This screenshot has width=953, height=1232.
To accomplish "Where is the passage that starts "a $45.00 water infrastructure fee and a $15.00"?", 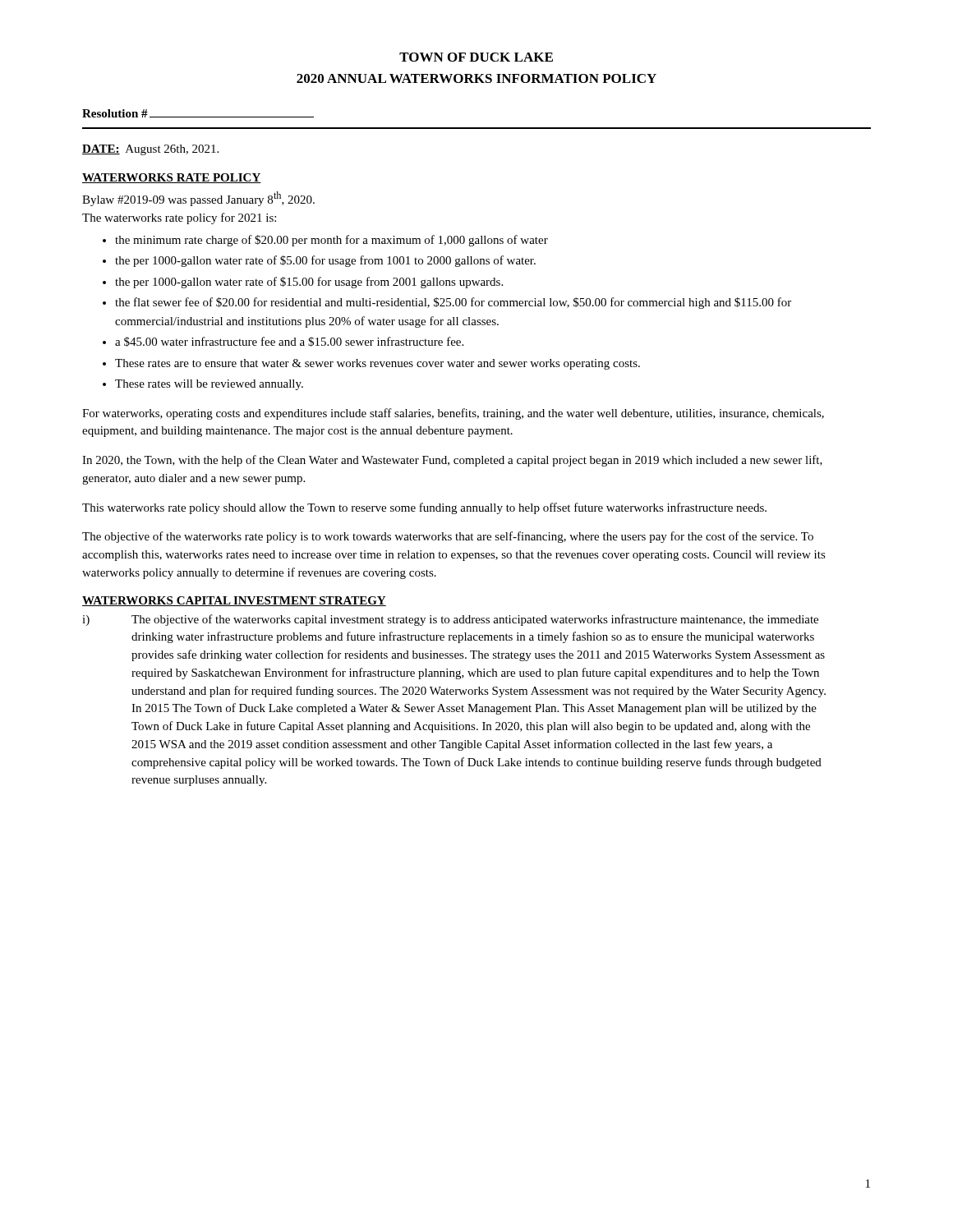I will tap(283, 342).
